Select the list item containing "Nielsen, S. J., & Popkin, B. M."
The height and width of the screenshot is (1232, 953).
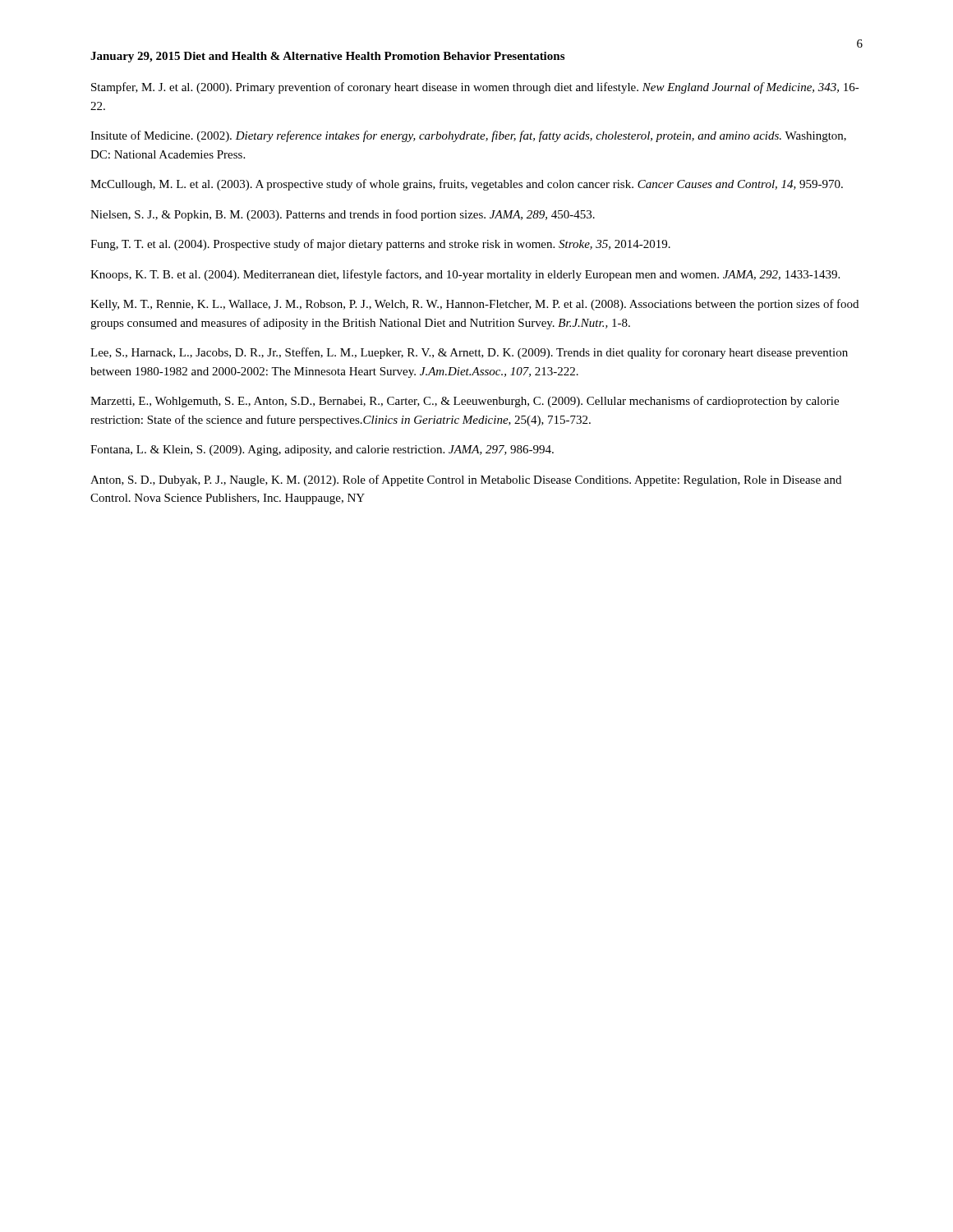pyautogui.click(x=343, y=214)
